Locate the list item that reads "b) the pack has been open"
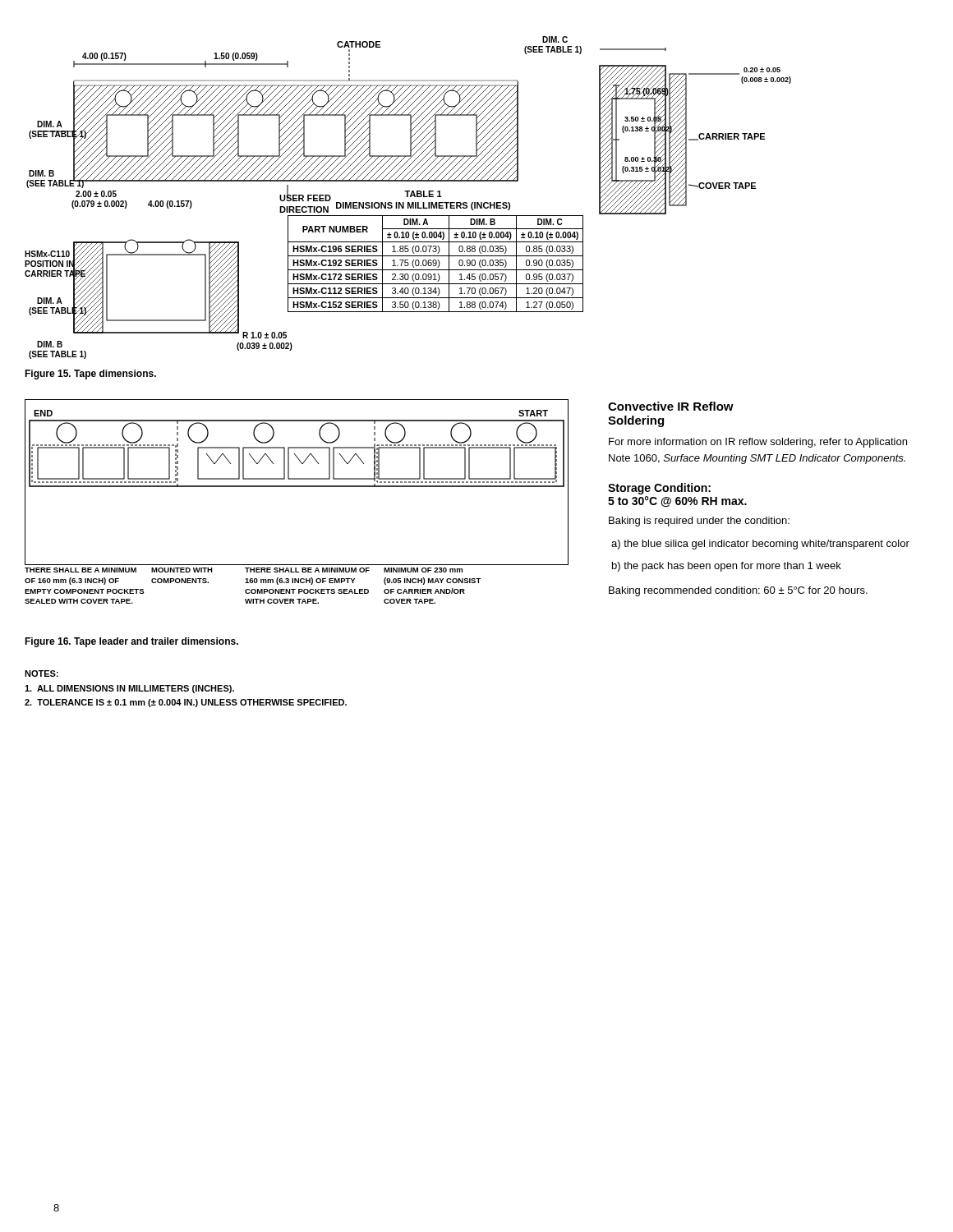The image size is (953, 1232). tap(726, 565)
